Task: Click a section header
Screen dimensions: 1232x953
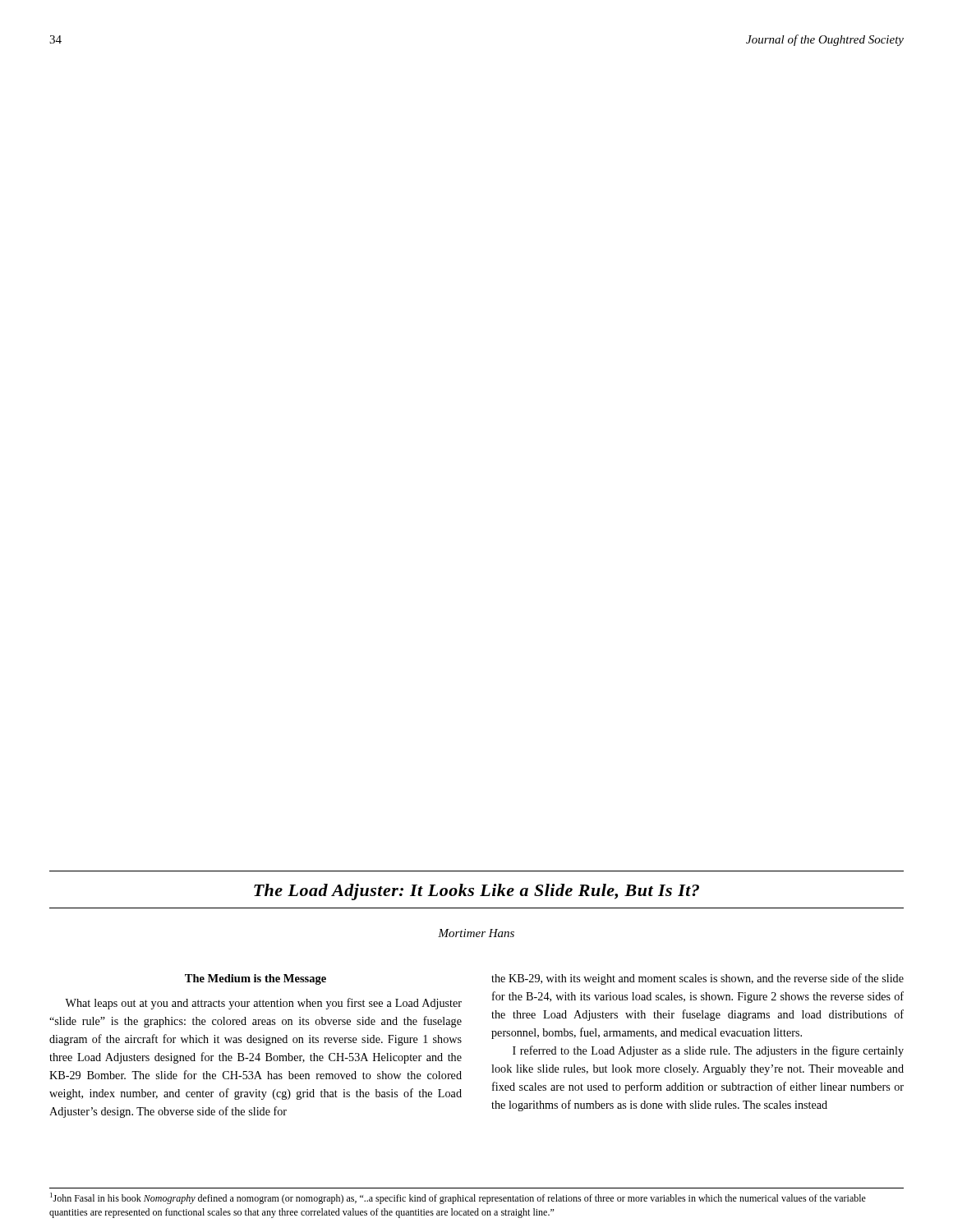Action: coord(255,978)
